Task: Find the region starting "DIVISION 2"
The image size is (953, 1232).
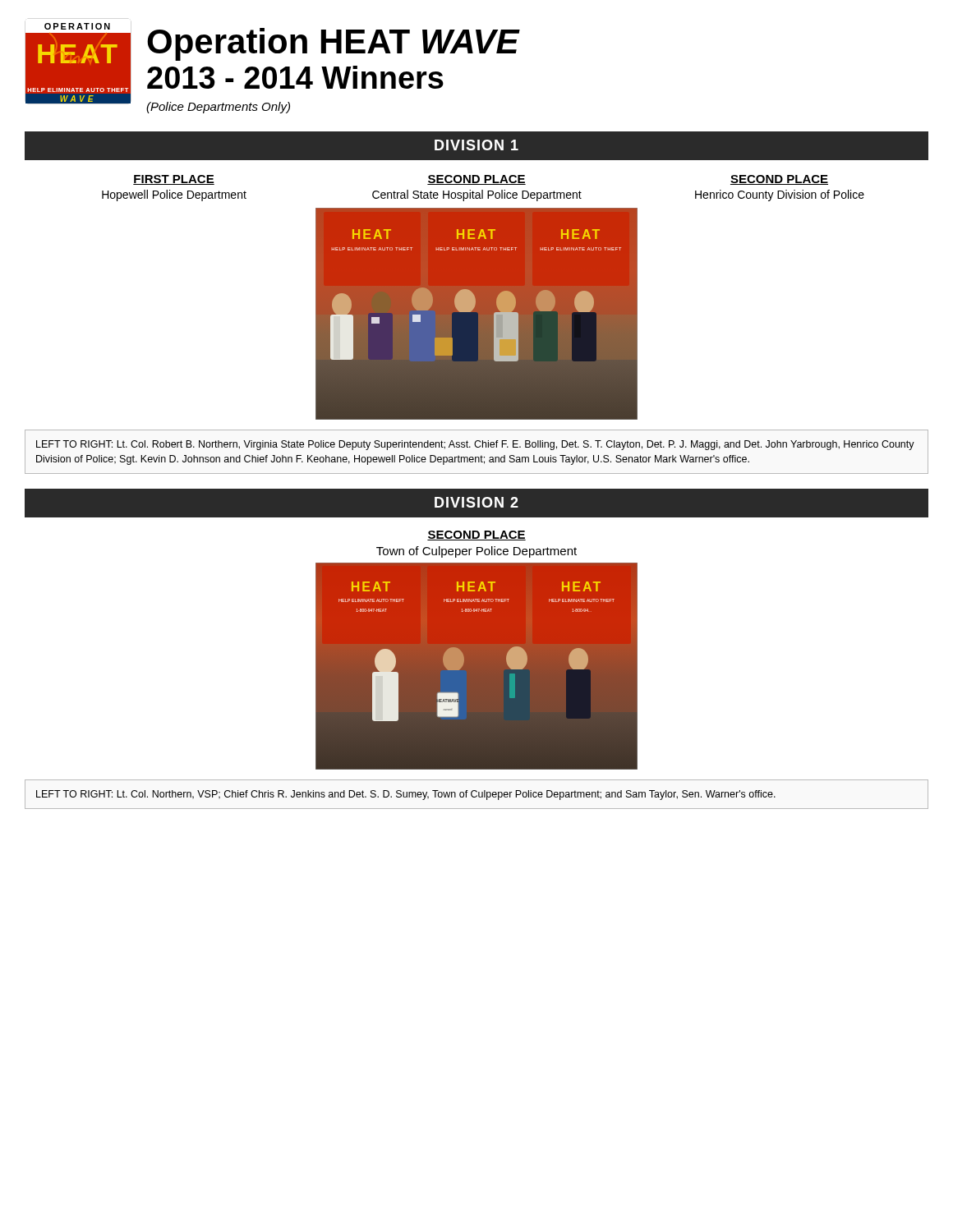Action: (x=476, y=503)
